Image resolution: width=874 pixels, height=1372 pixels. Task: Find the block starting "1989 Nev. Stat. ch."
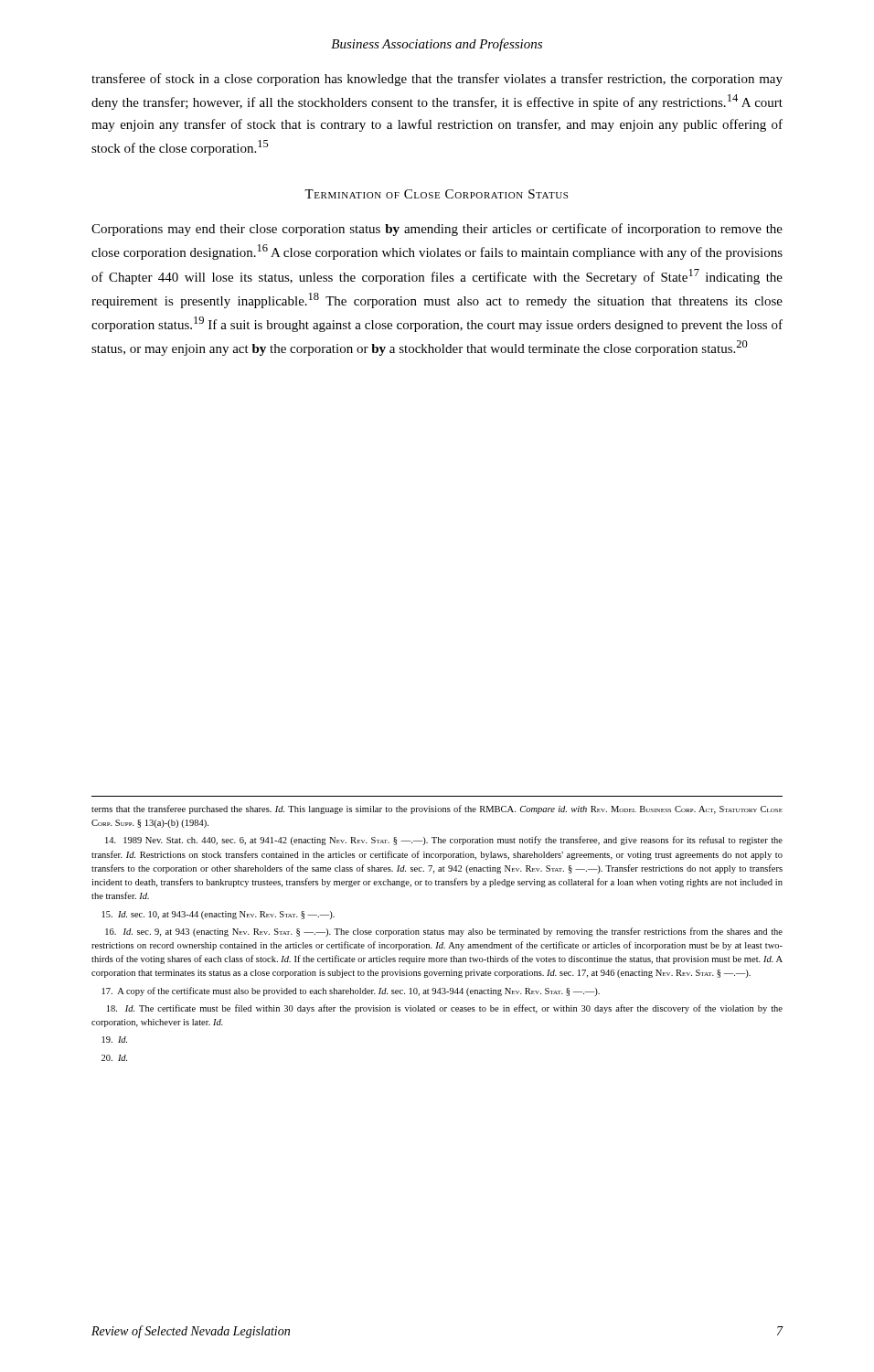(437, 868)
